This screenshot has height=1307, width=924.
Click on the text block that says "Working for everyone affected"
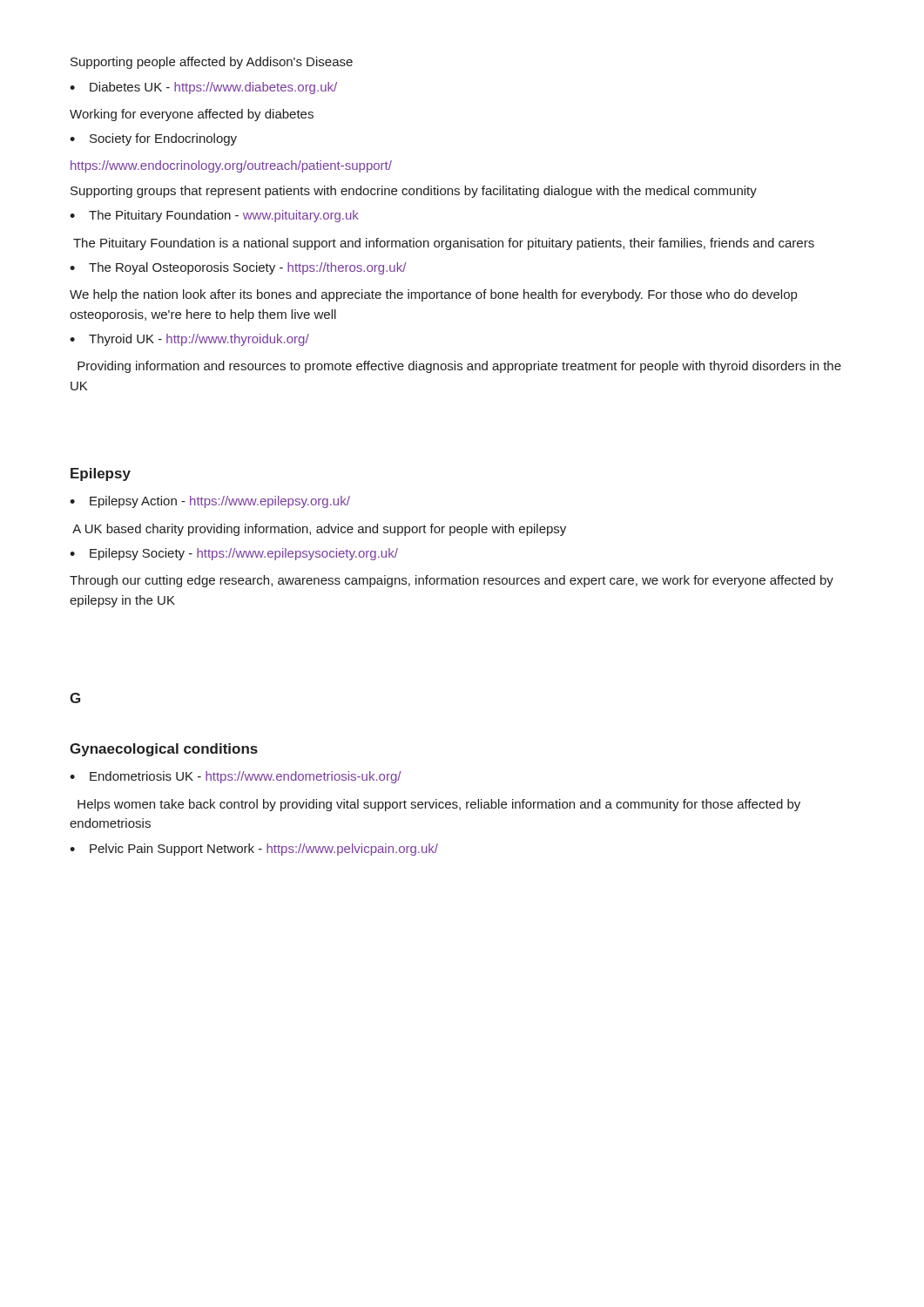tap(192, 113)
